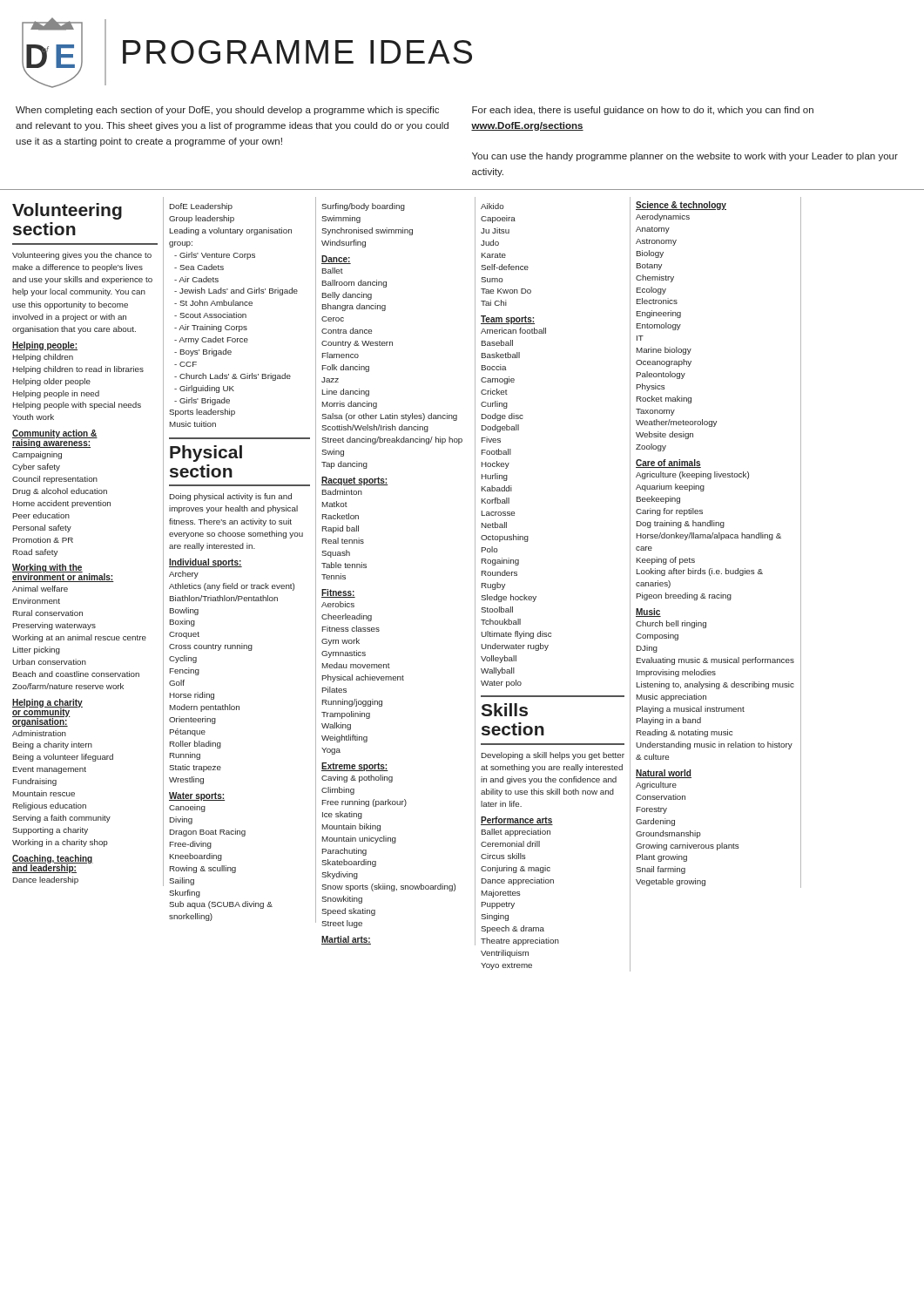This screenshot has height=1307, width=924.
Task: Click where it says "Helping a charityor communityorganisation:"
Action: coord(47,712)
